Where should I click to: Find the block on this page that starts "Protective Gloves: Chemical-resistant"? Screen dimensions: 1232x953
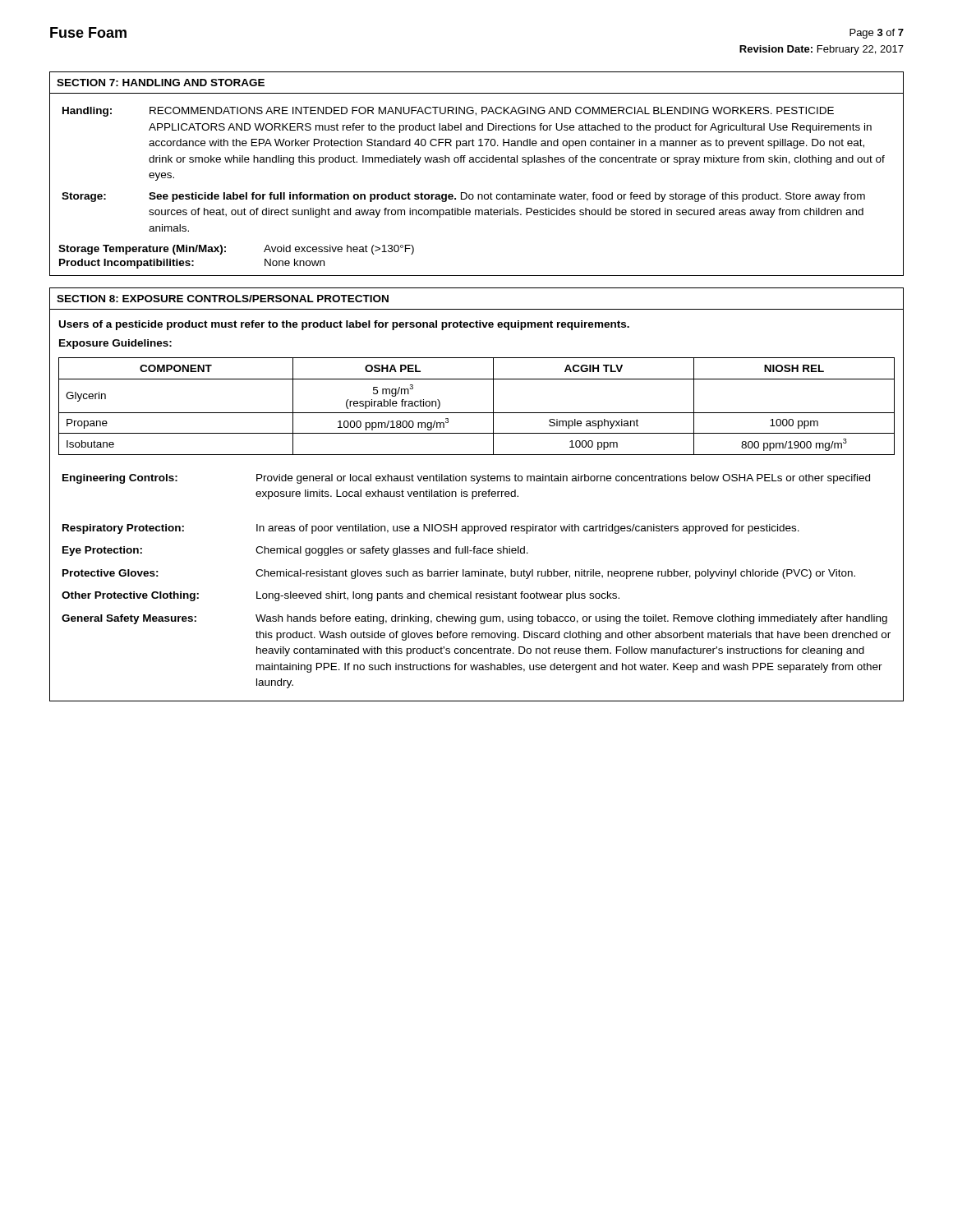coord(476,573)
